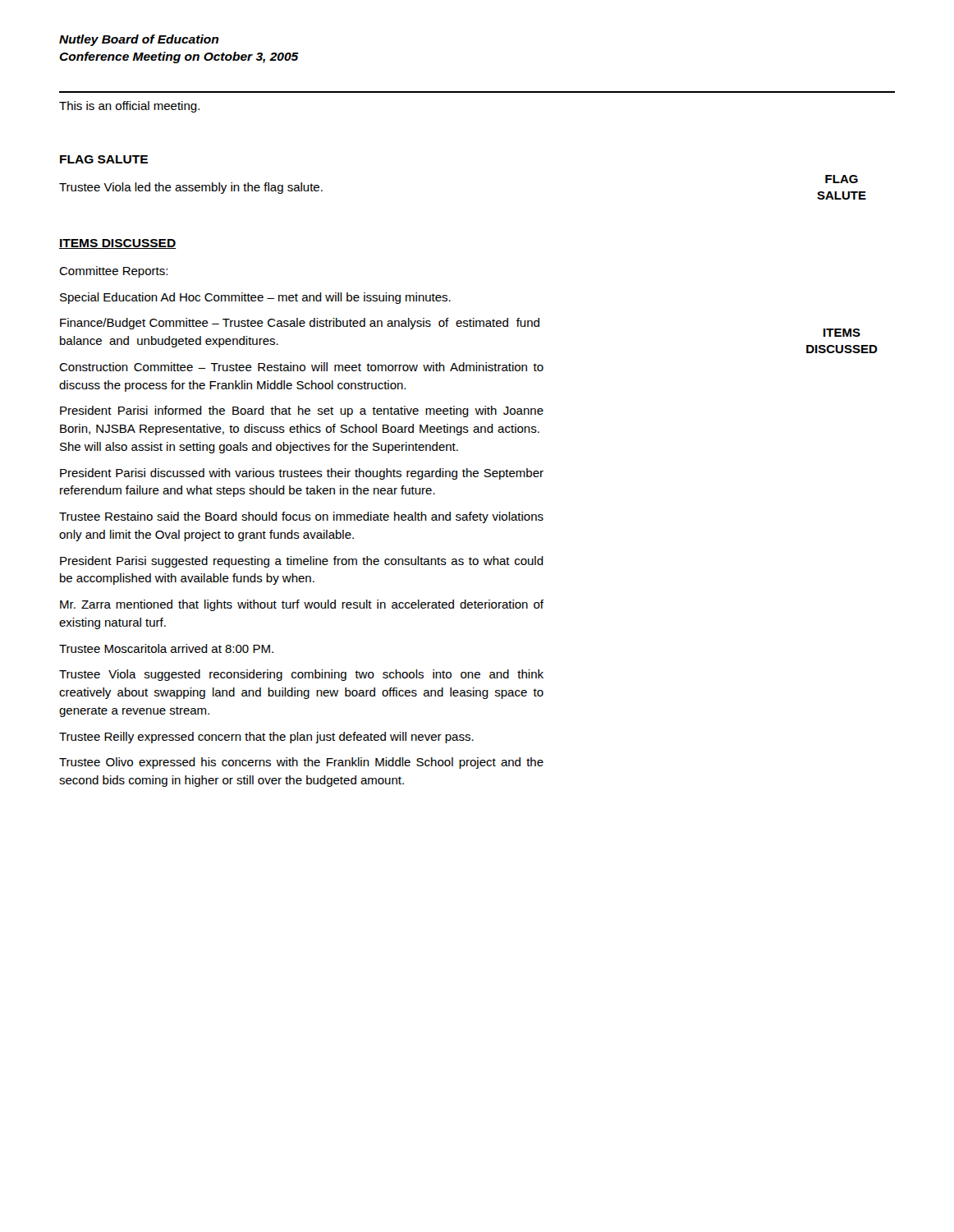
Task: Locate the block of text that opens with "President Parisi informed"
Action: (x=301, y=428)
